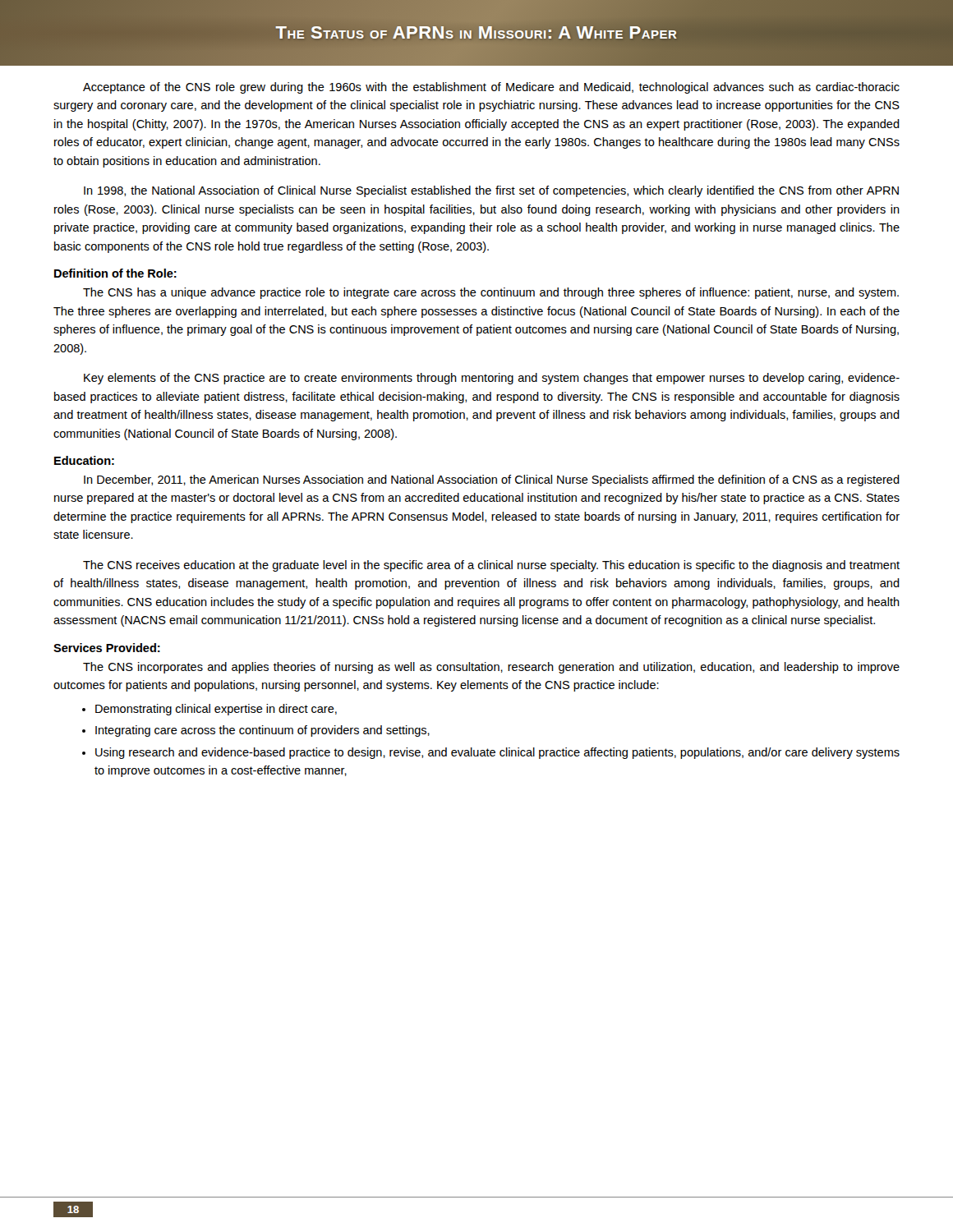Click on the text block that reads "The CNS receives education at"
Viewport: 953px width, 1232px height.
pyautogui.click(x=476, y=593)
